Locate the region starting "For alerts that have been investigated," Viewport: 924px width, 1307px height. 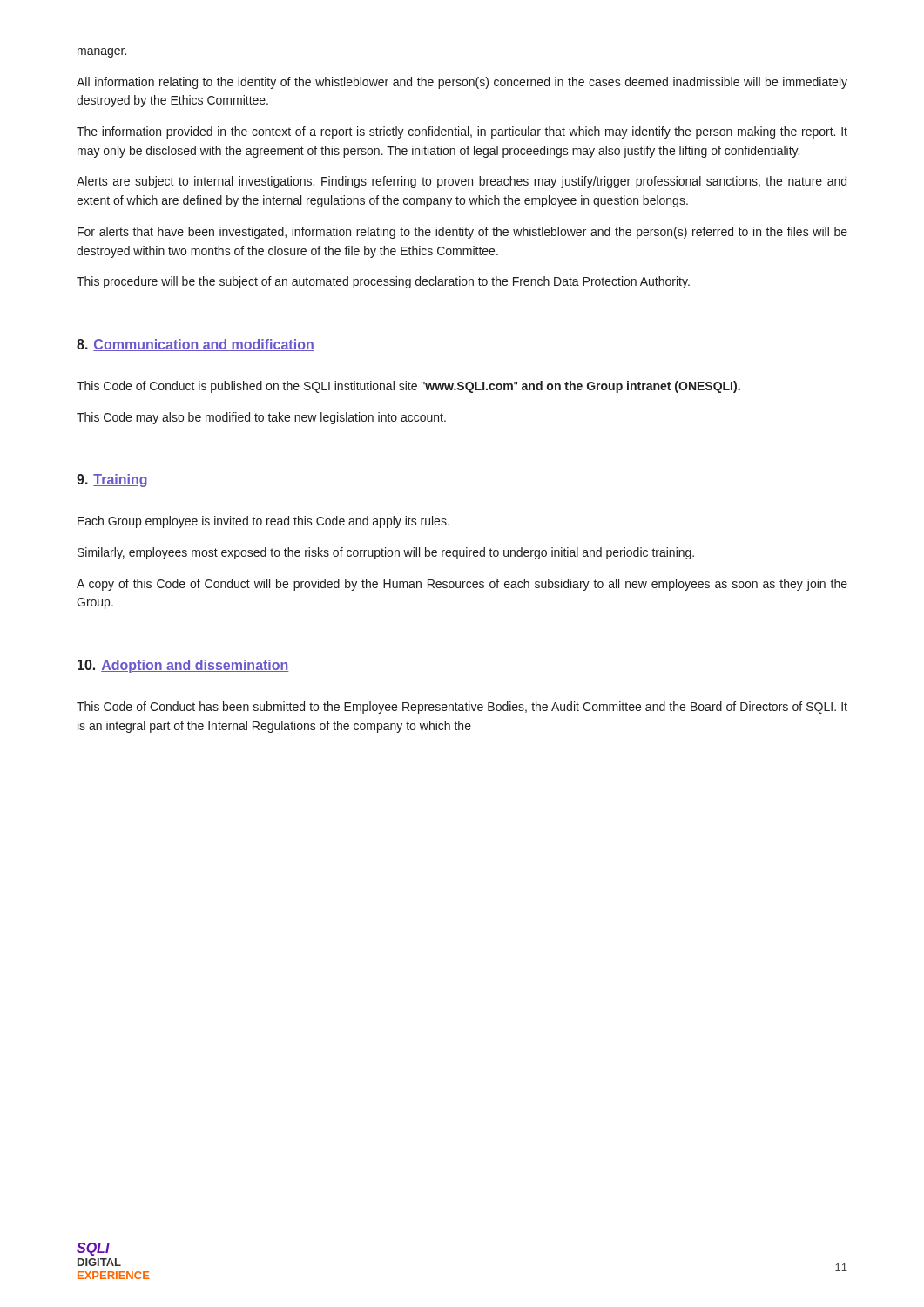[462, 242]
